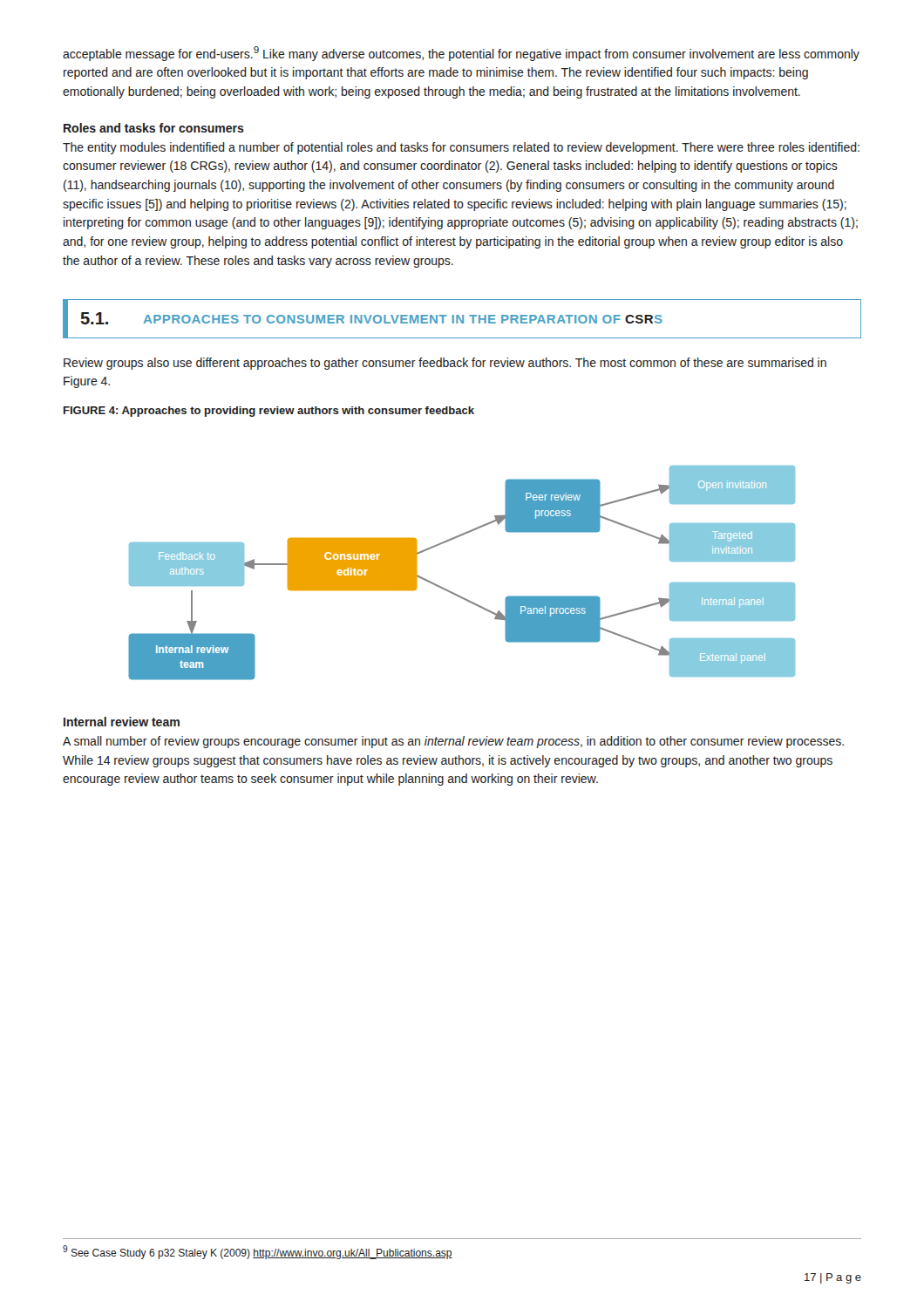
Task: Click on the section header with the text "Roles and tasks for consumers"
Action: (153, 128)
